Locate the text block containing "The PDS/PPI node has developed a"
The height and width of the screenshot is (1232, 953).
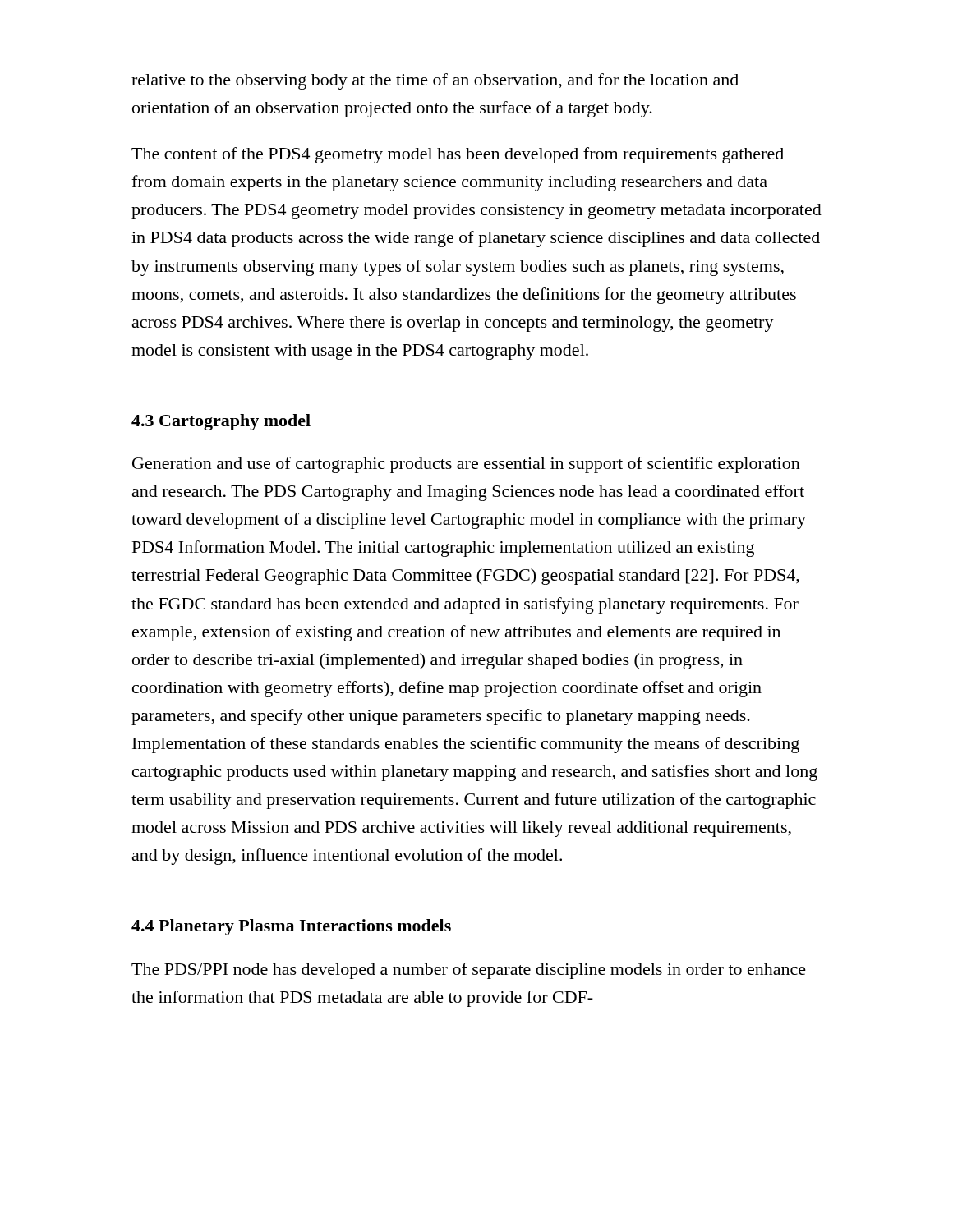[476, 983]
